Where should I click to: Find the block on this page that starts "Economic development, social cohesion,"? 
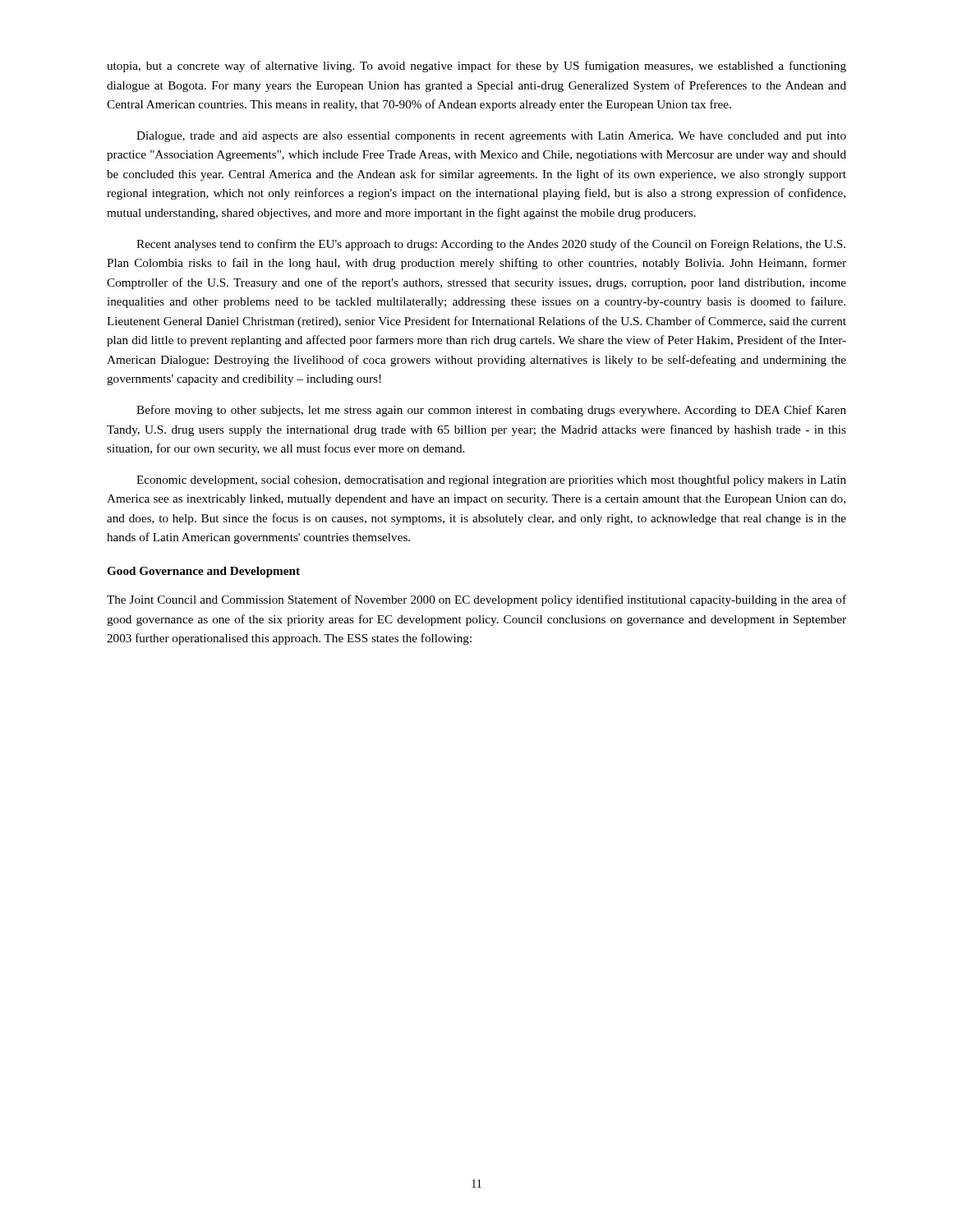(476, 508)
